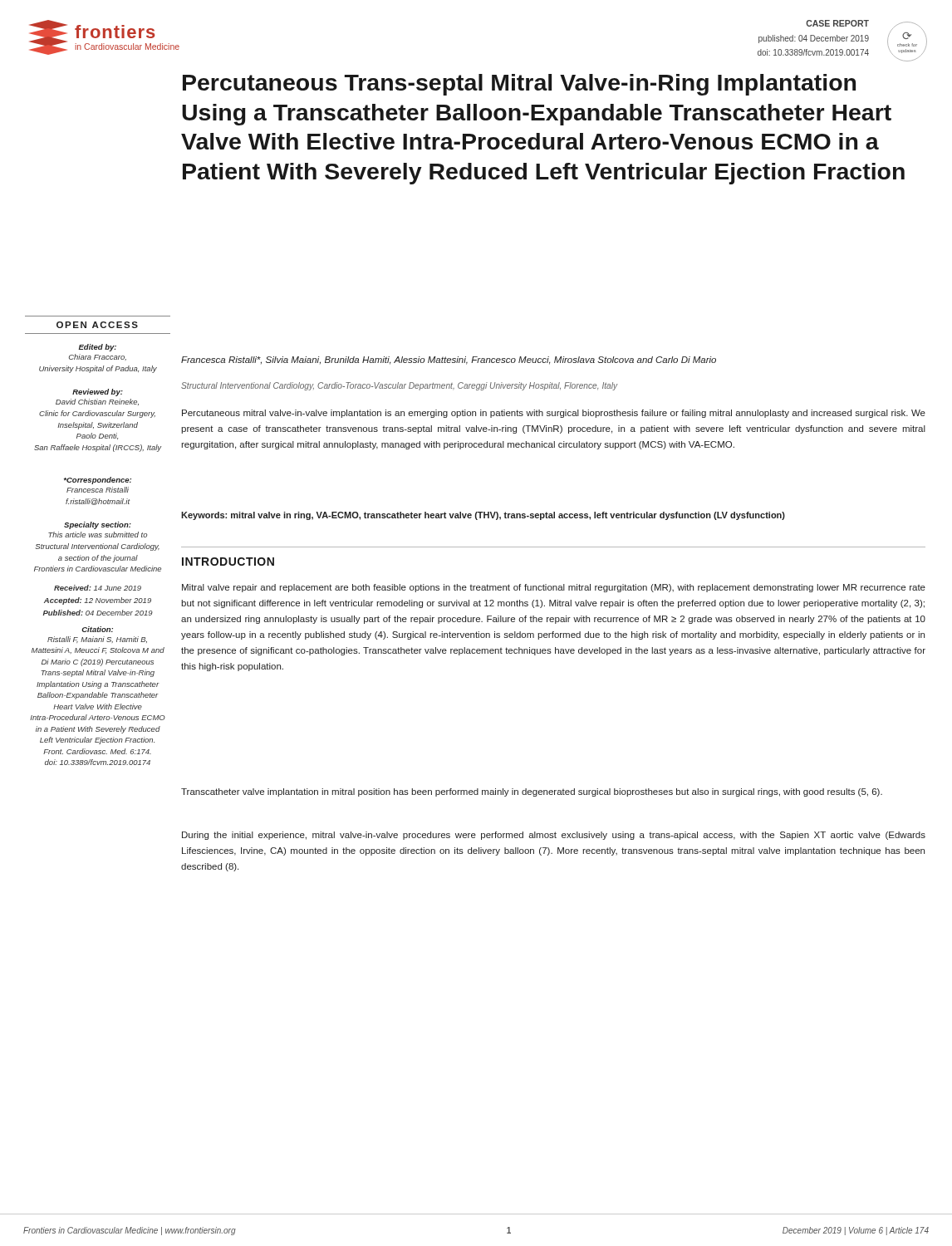Find the text that reads "OPEN ACCESS"
This screenshot has height=1246, width=952.
point(98,325)
